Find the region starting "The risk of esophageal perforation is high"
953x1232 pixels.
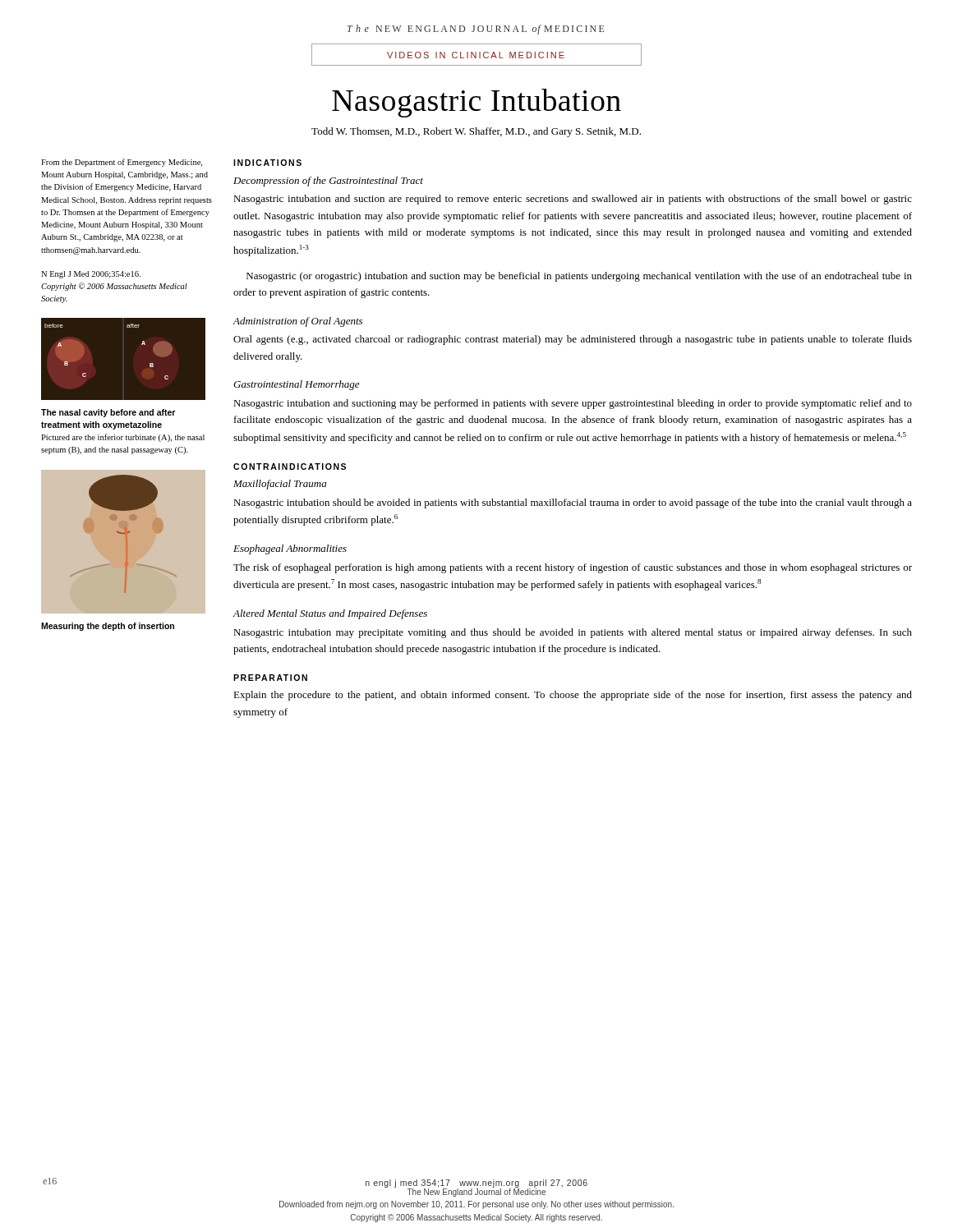click(573, 576)
